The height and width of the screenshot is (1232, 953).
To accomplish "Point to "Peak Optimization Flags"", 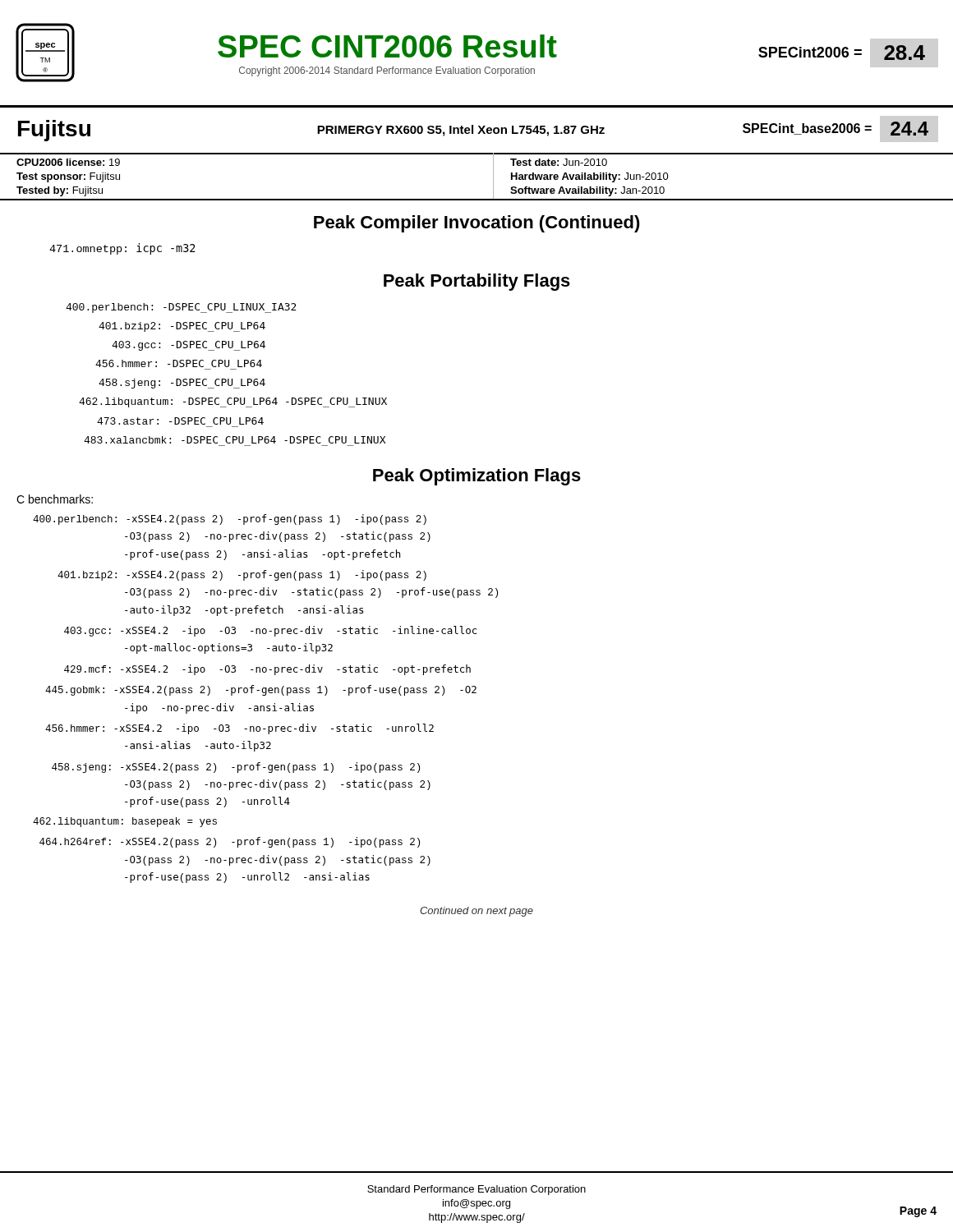I will point(476,475).
